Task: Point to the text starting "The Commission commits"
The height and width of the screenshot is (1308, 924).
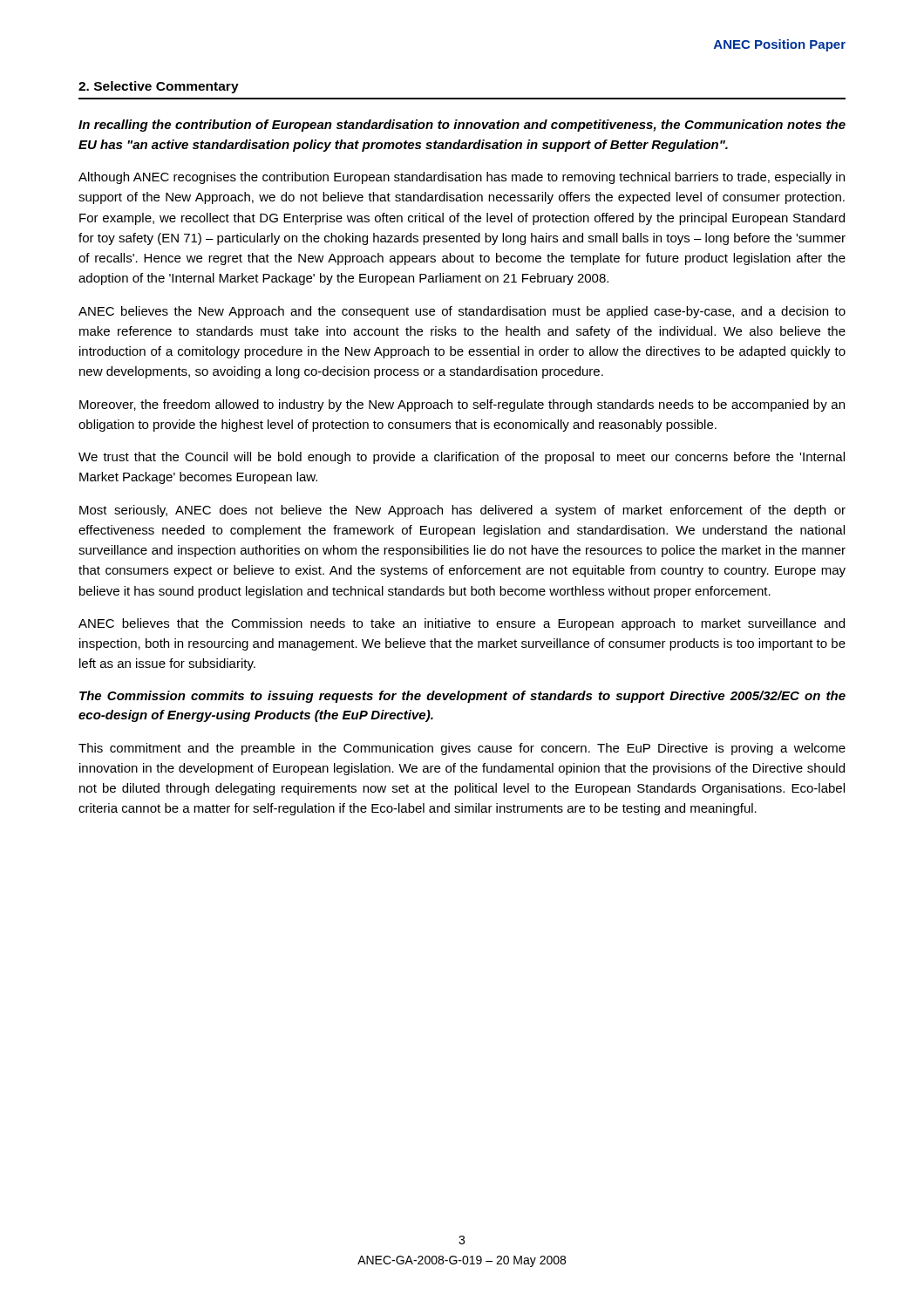Action: click(462, 705)
